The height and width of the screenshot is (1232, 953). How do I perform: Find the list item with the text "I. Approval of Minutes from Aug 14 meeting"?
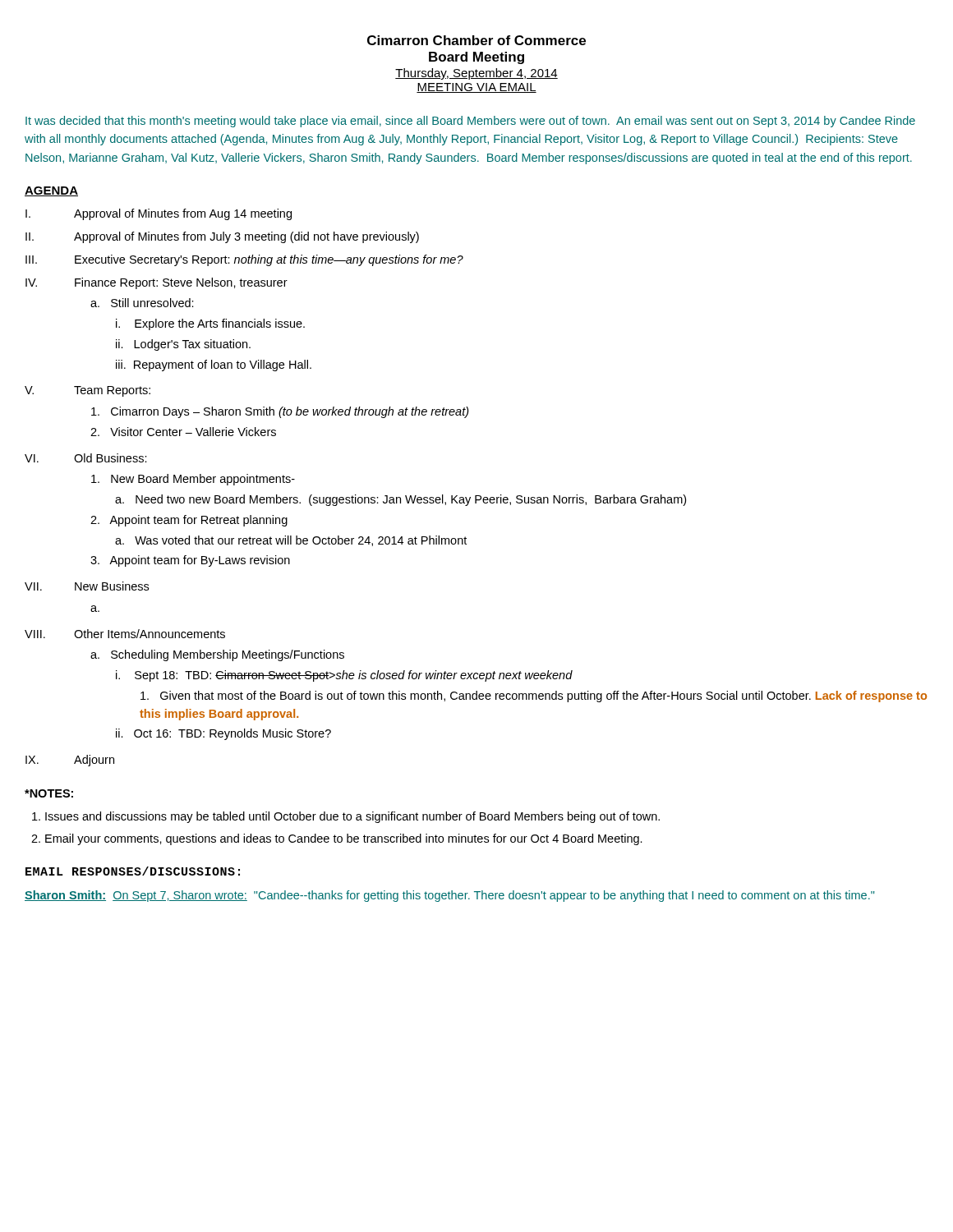tap(159, 214)
